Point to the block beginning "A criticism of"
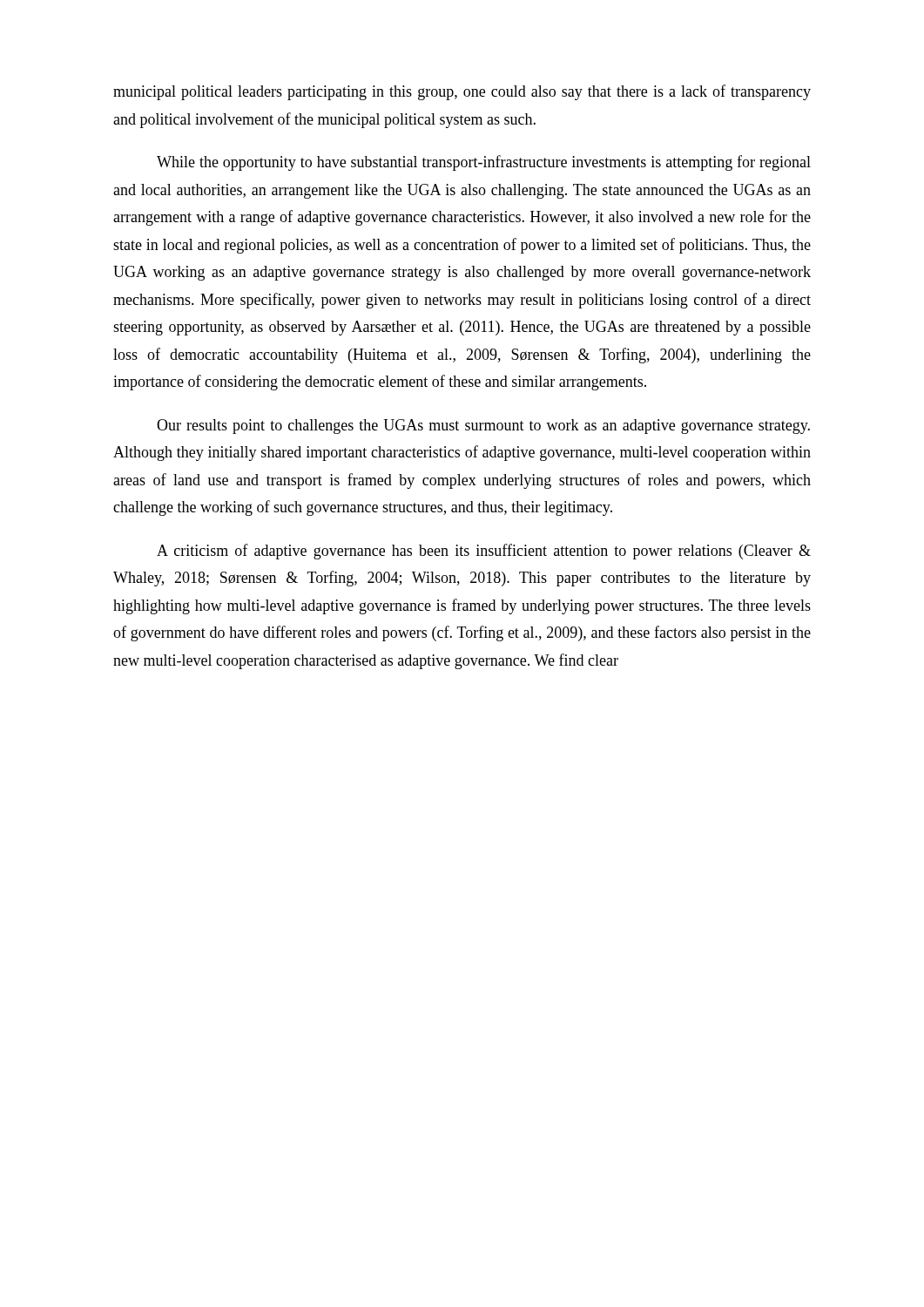Viewport: 924px width, 1307px height. (x=462, y=606)
